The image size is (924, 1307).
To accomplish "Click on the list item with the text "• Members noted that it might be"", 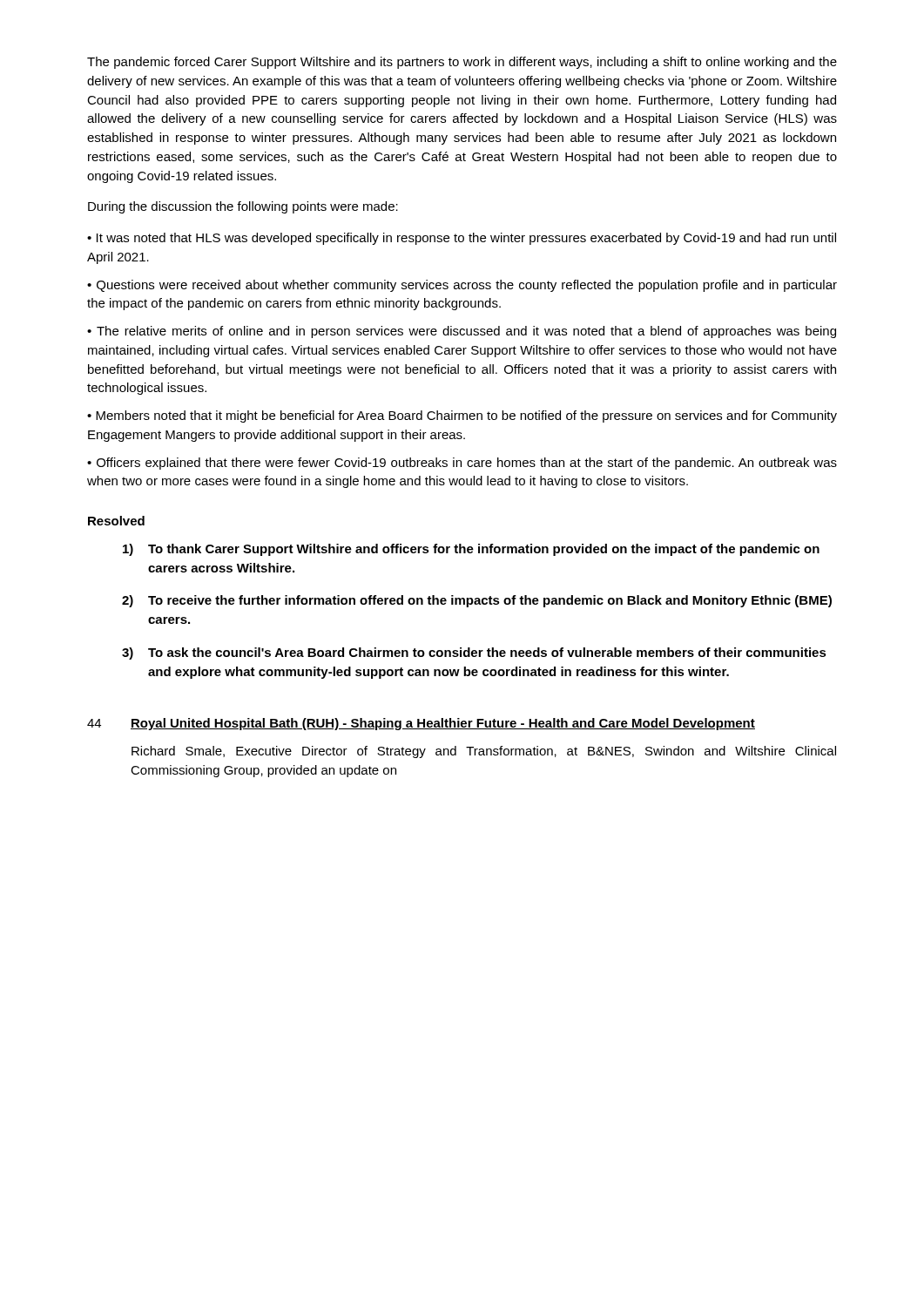I will click(x=462, y=425).
